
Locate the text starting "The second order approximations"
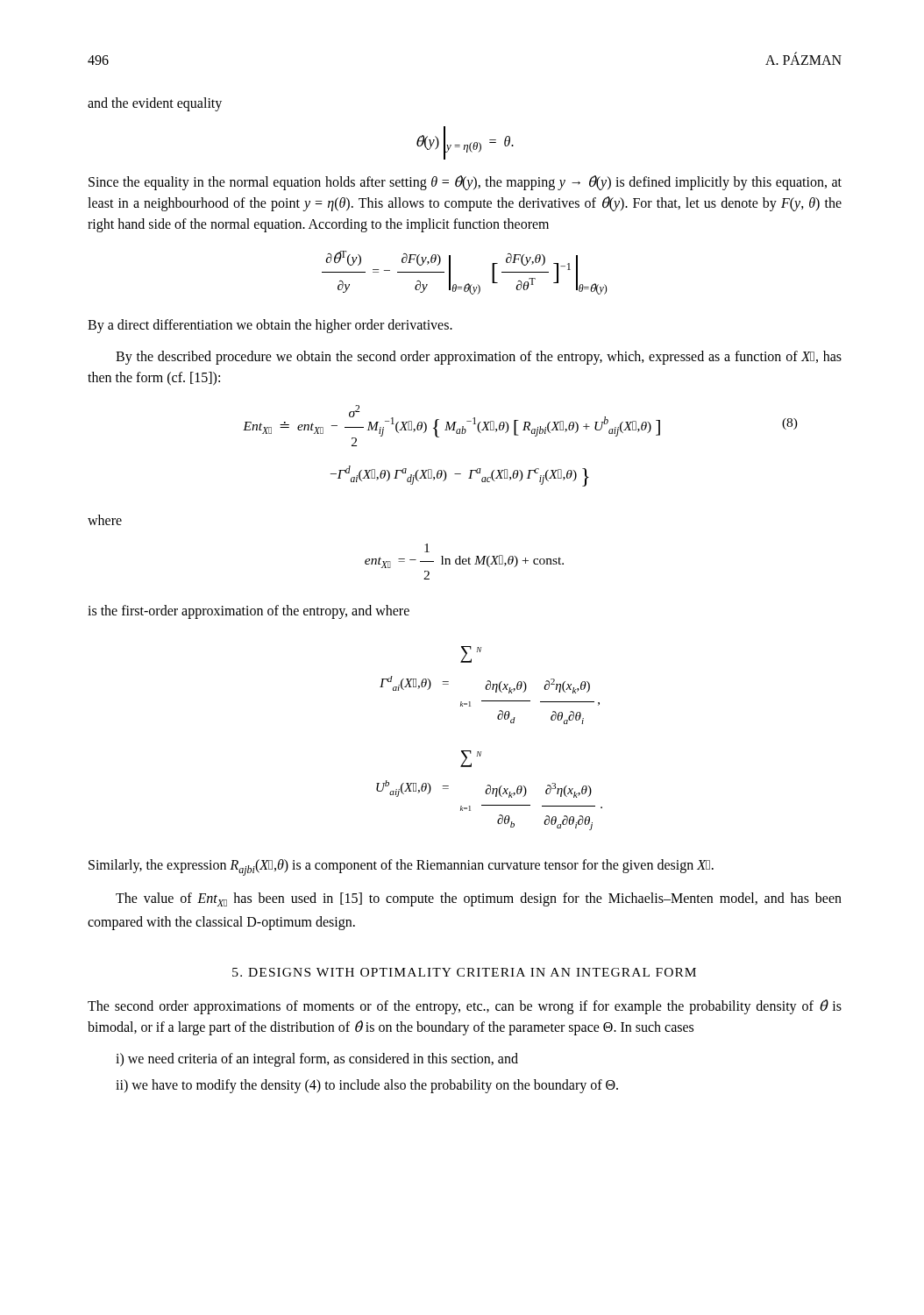(465, 1017)
